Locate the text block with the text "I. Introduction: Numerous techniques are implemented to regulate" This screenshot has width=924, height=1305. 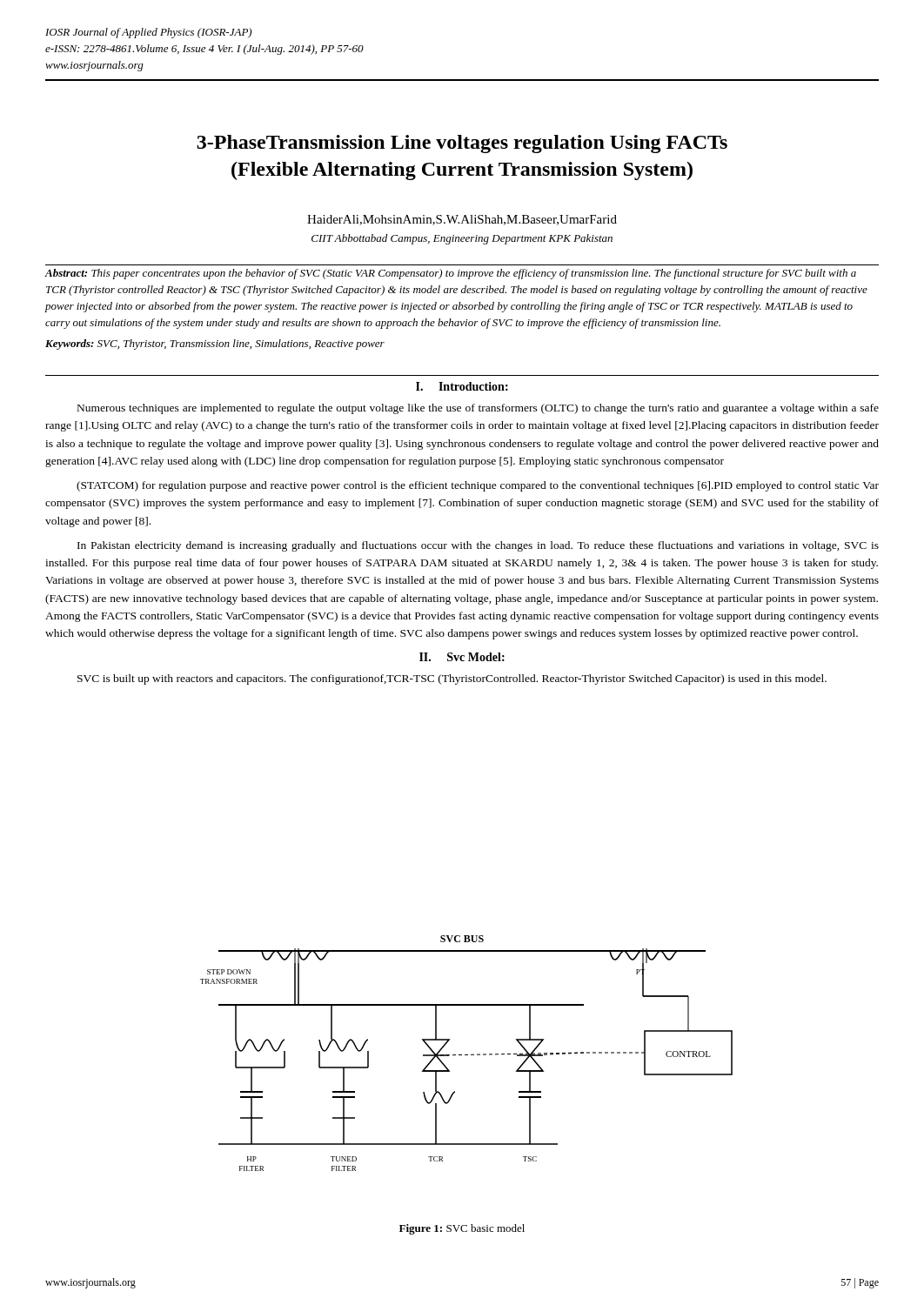[x=462, y=534]
